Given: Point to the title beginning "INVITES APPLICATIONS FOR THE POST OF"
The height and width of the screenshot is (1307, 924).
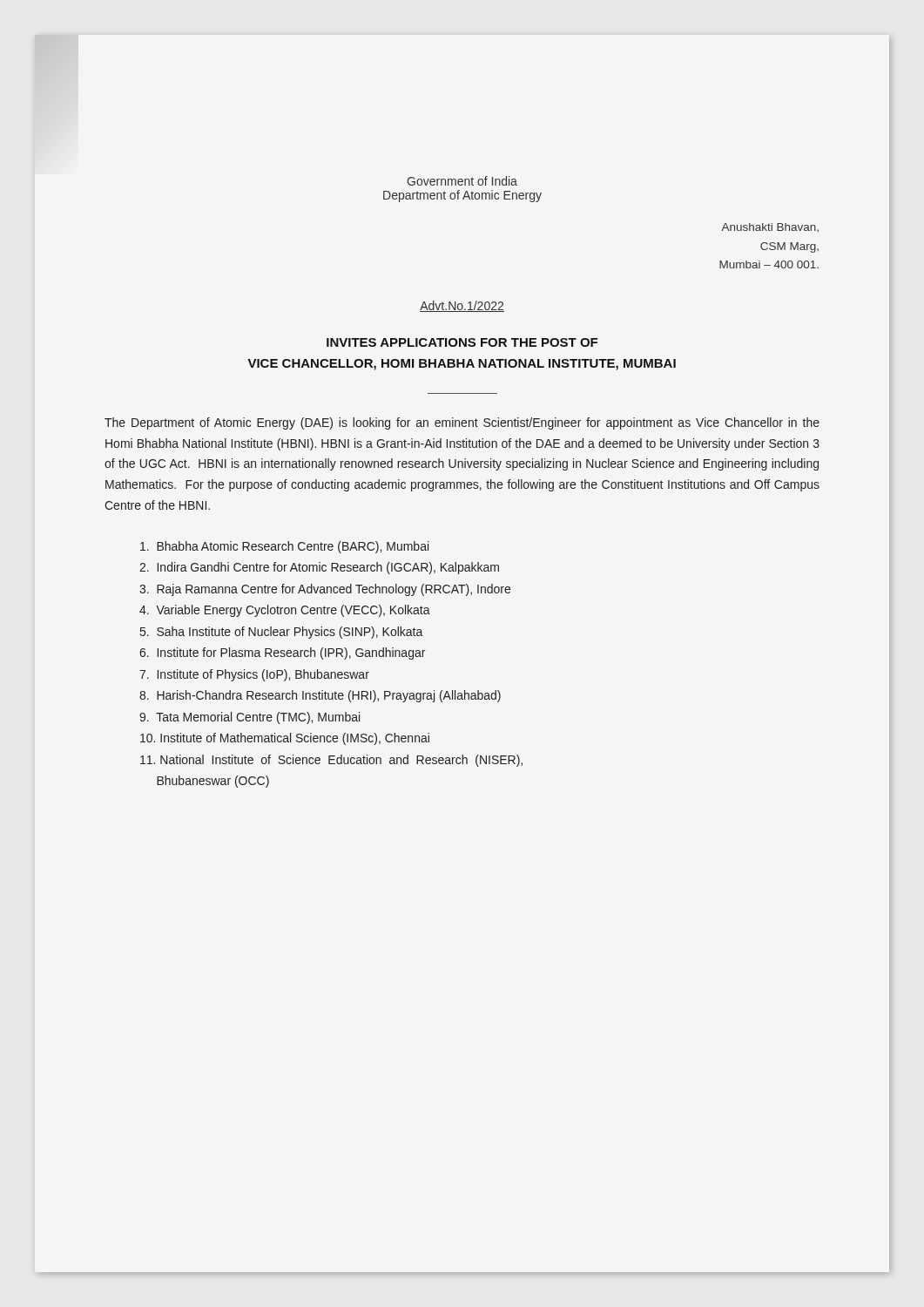Looking at the screenshot, I should [x=462, y=352].
